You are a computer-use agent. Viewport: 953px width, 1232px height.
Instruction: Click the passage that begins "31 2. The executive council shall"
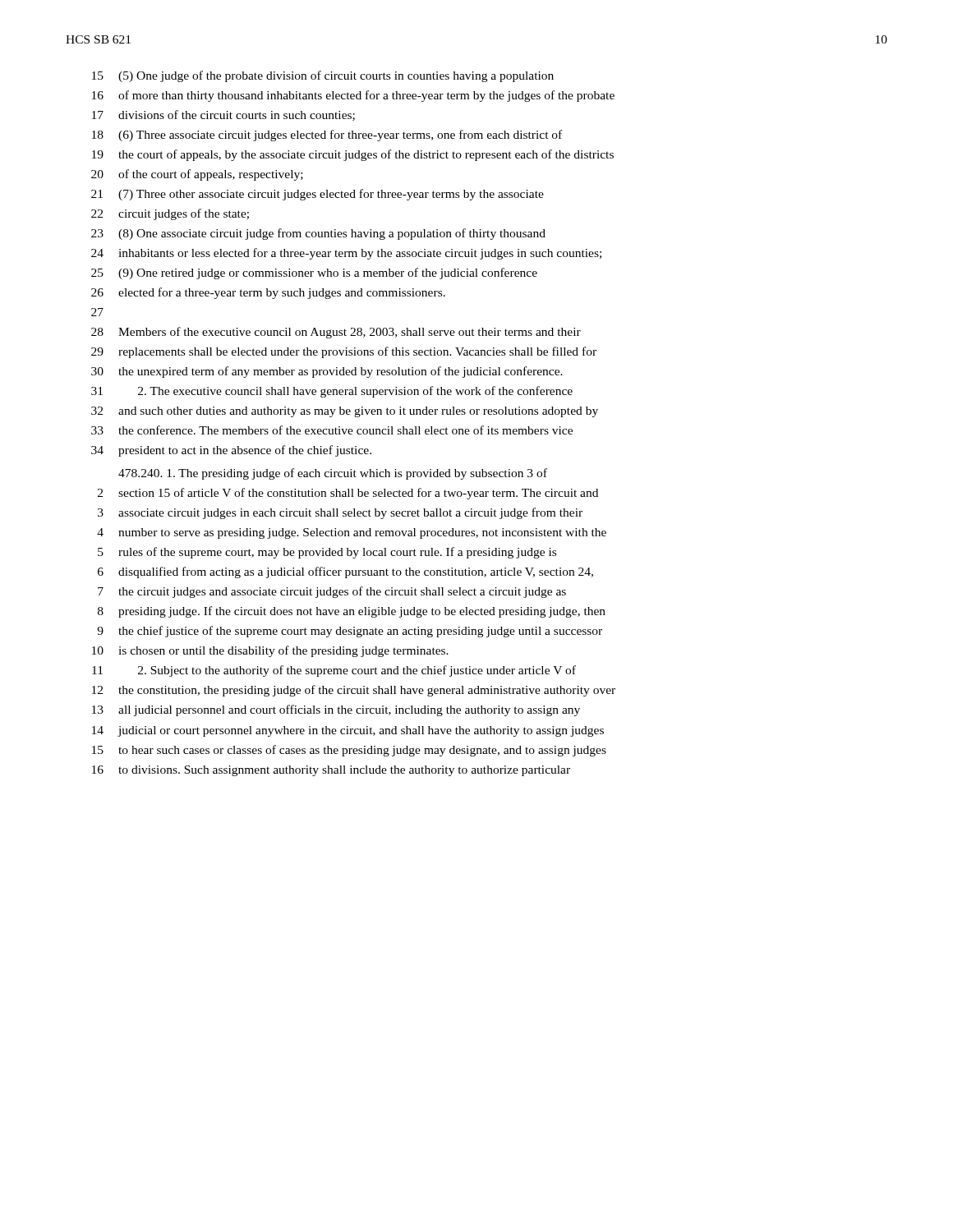click(x=476, y=421)
